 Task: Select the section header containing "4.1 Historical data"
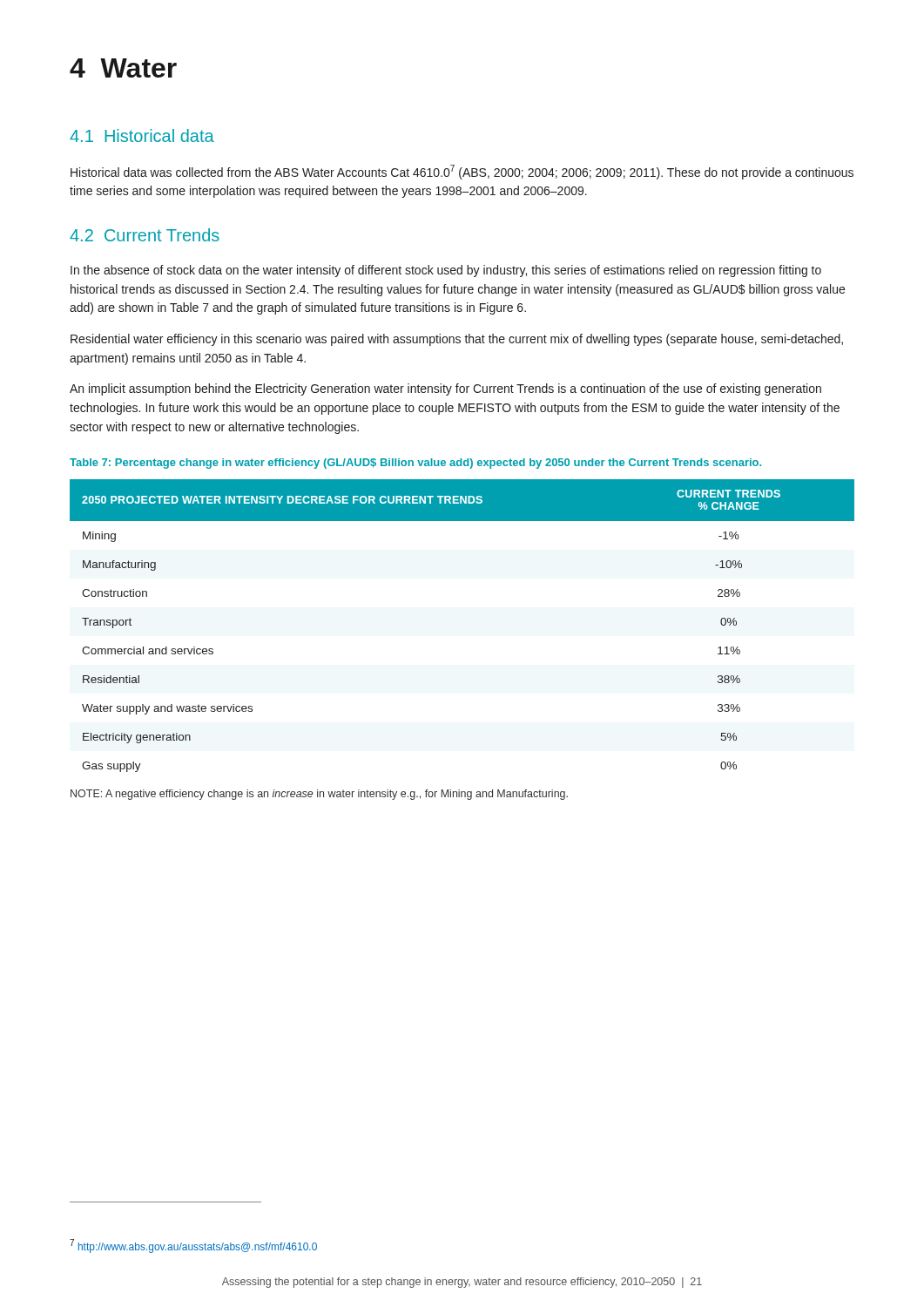coord(142,135)
